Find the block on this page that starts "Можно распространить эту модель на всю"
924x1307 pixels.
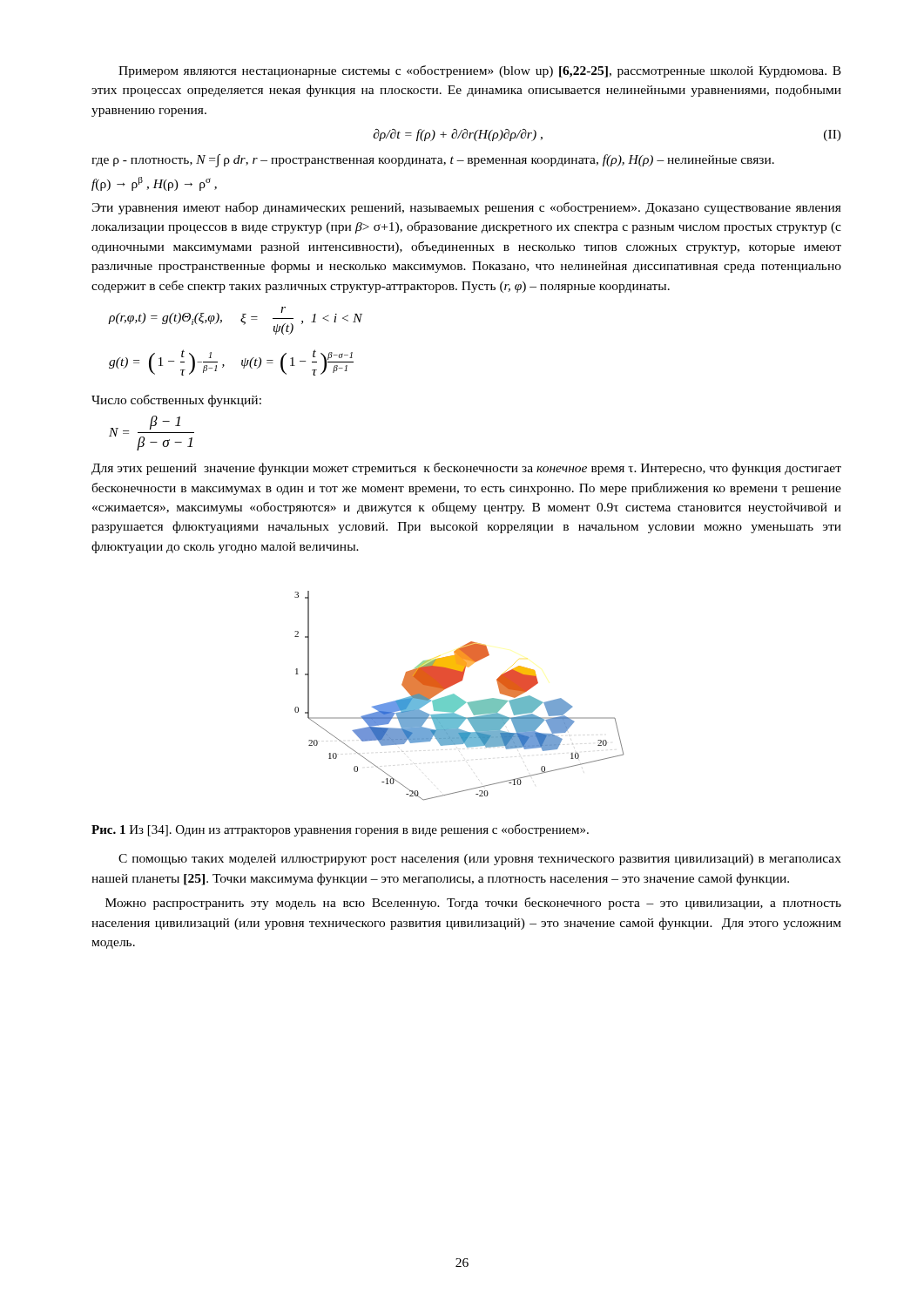466,923
